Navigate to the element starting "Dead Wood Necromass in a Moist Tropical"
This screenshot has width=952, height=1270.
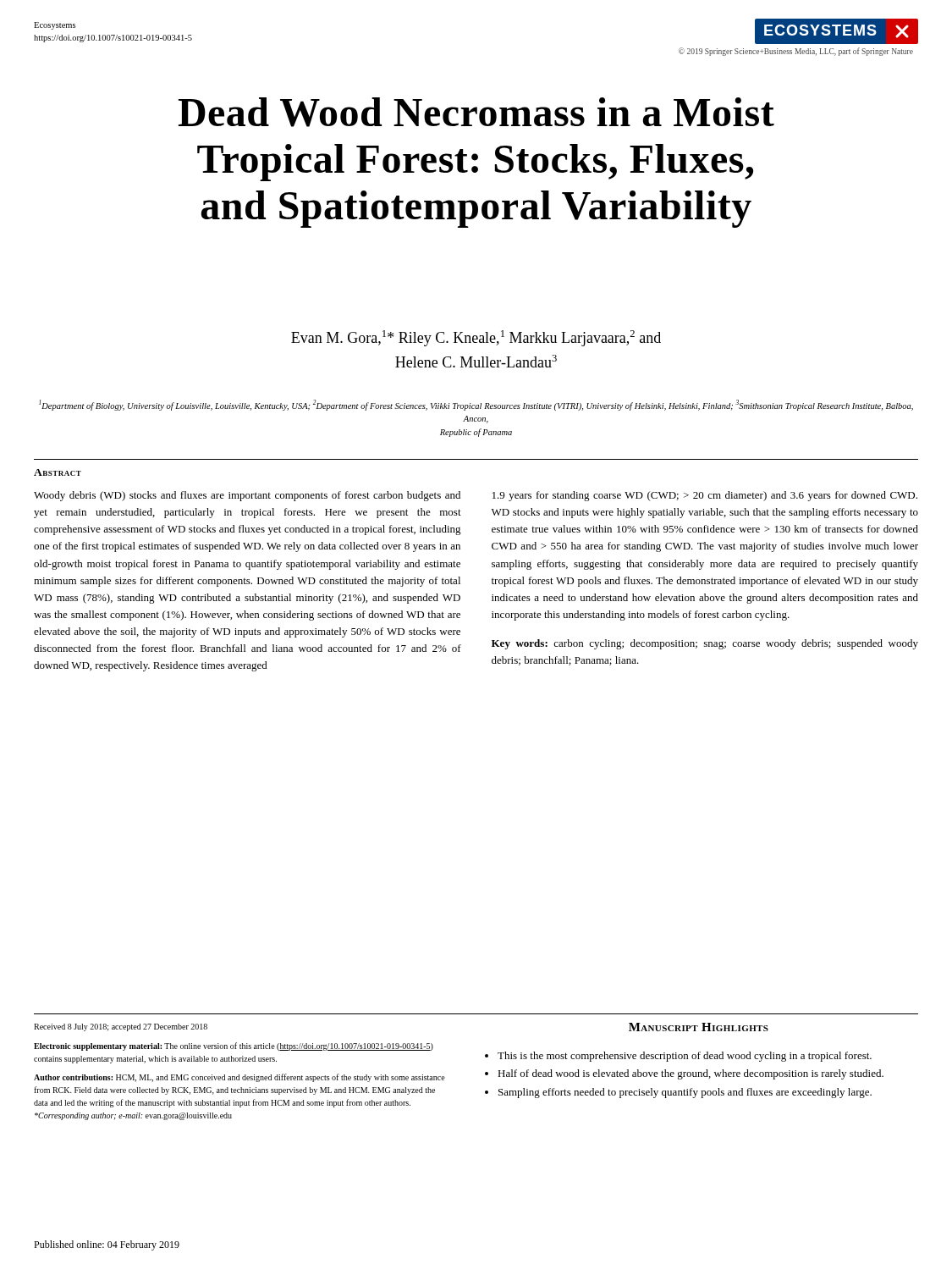click(x=476, y=159)
